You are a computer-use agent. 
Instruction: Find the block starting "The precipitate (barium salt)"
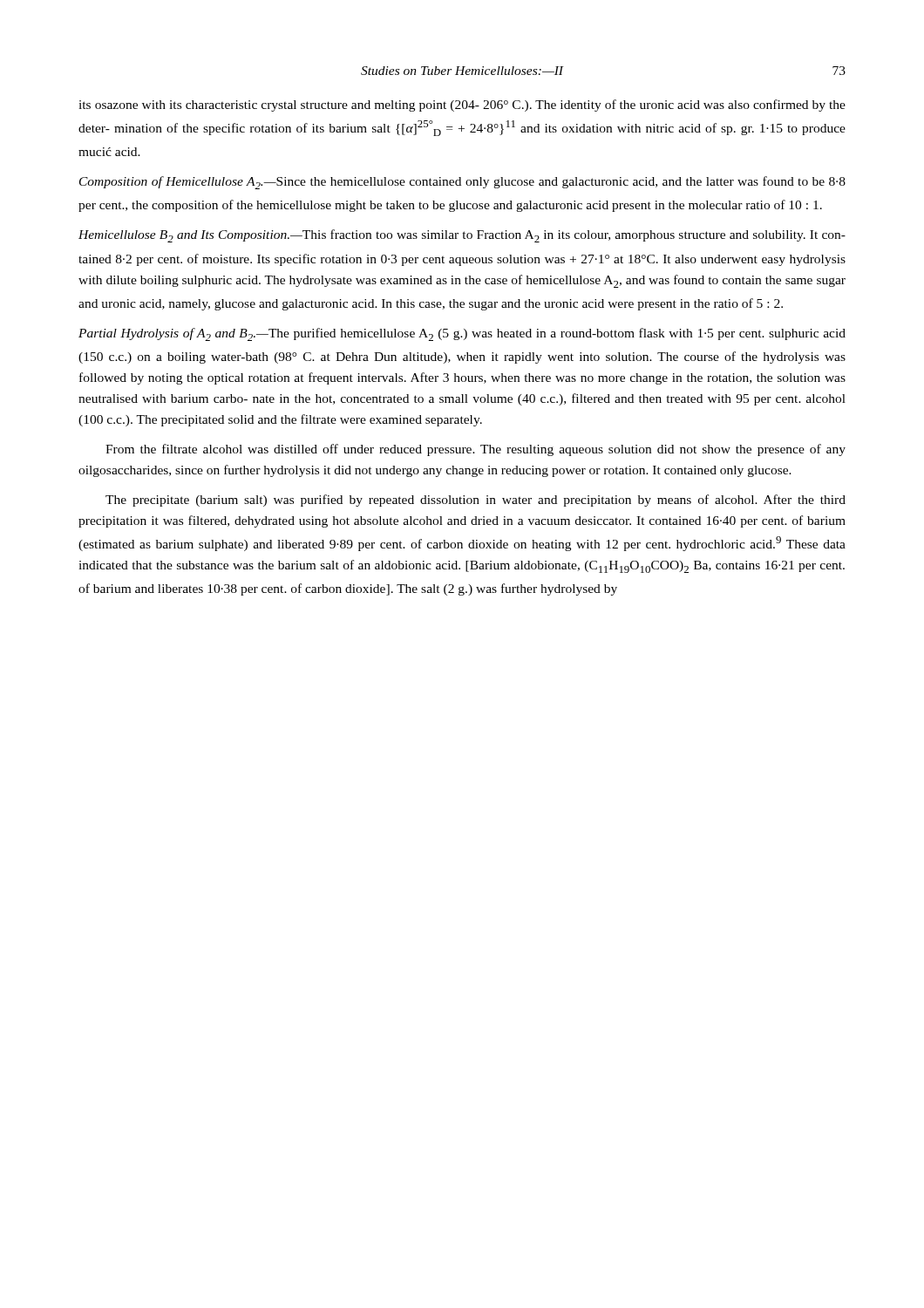[462, 544]
